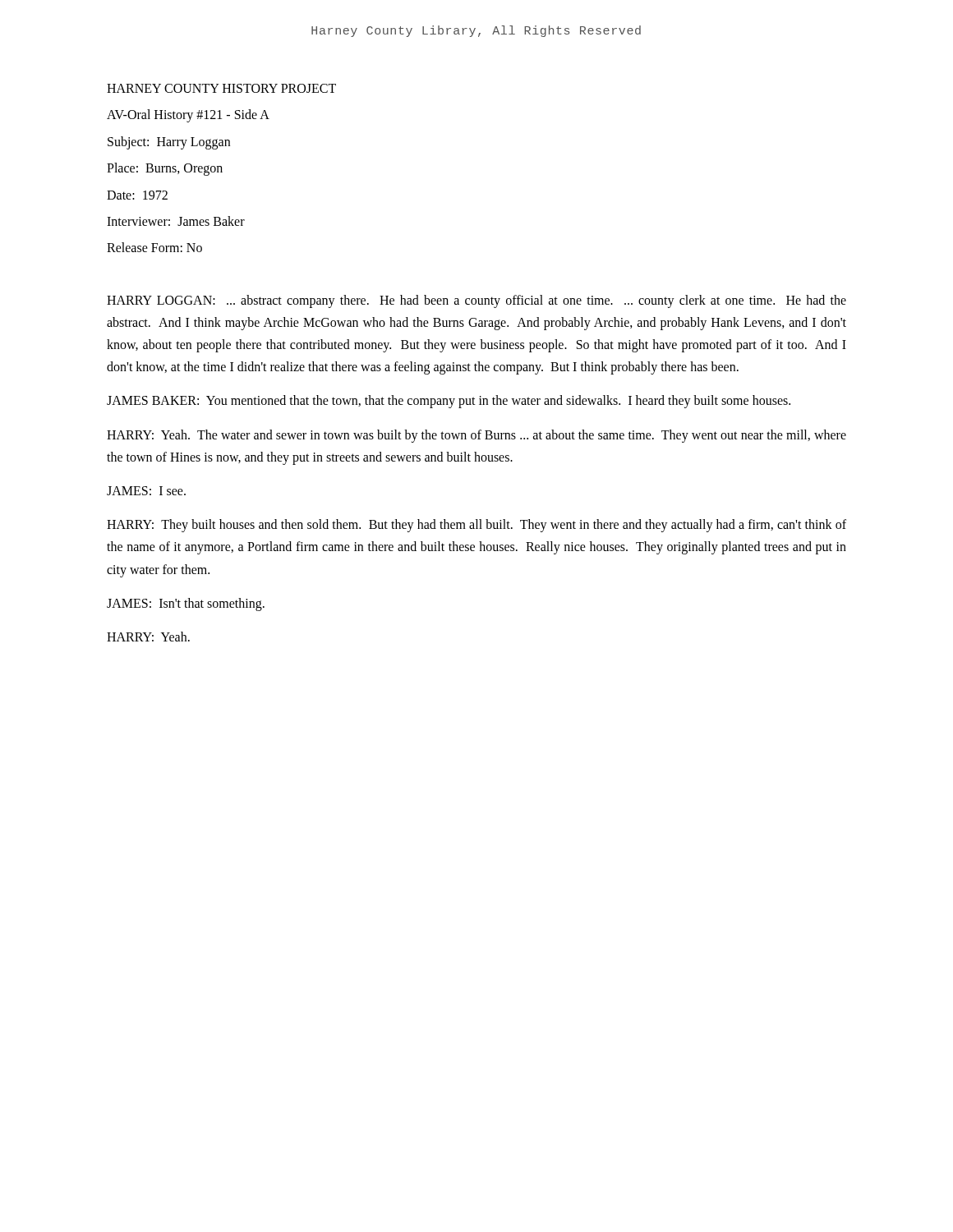This screenshot has height=1232, width=953.
Task: Find the element starting "HARRY: Yeah. The water"
Action: point(476,446)
